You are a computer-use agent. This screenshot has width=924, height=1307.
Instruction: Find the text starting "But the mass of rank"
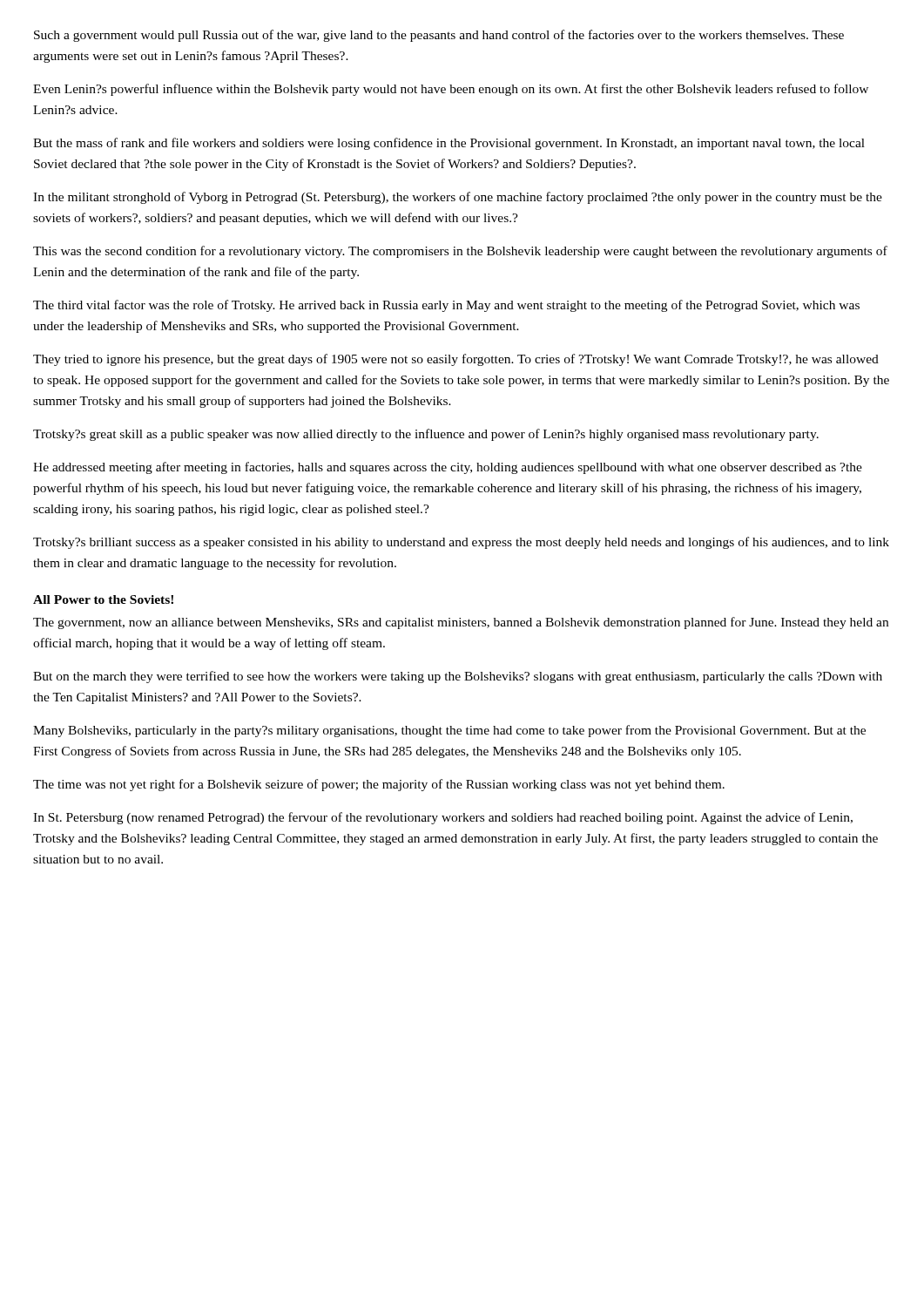[x=449, y=153]
